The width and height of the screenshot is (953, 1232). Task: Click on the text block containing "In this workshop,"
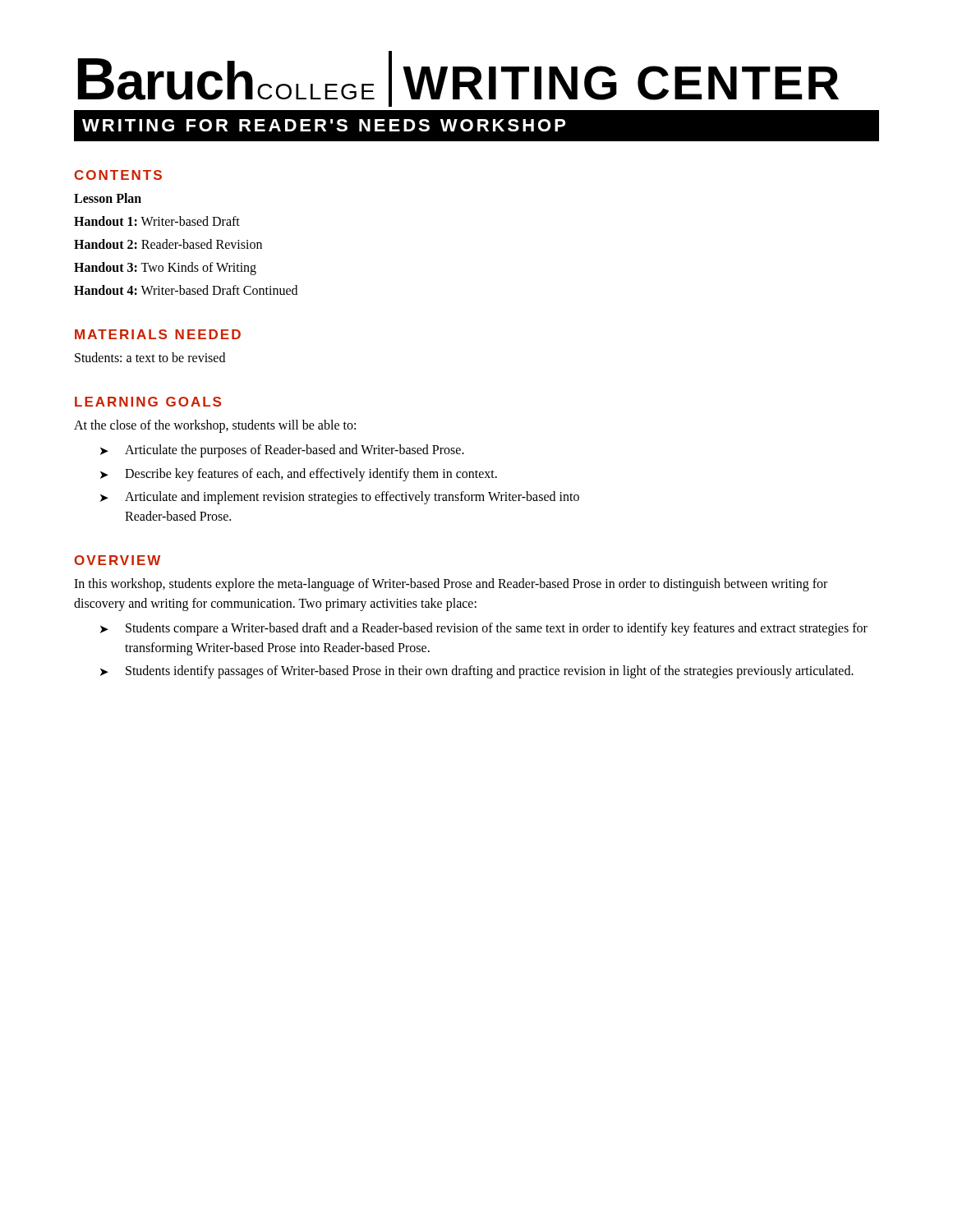click(476, 594)
